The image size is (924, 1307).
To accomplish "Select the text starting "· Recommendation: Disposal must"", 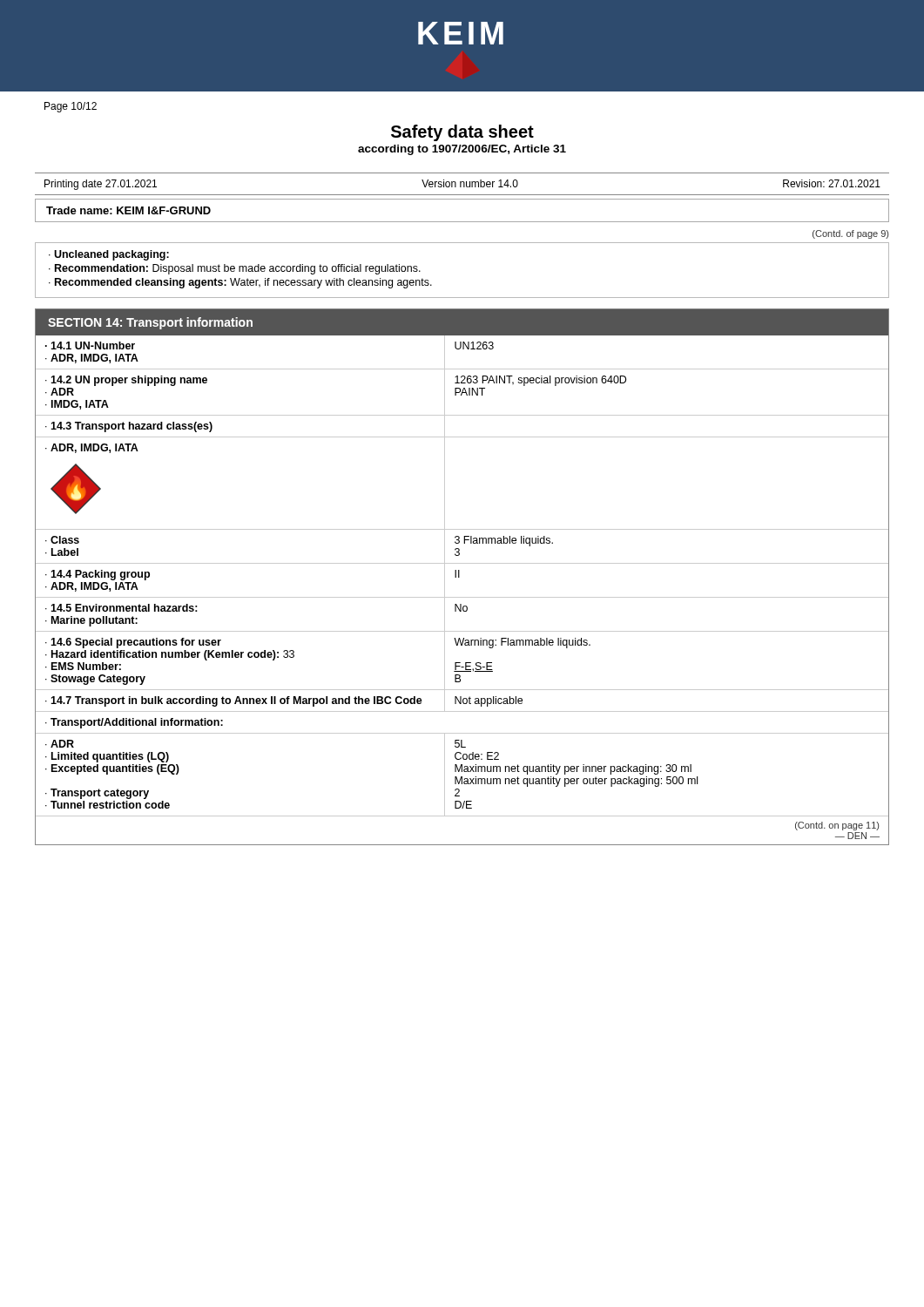I will [234, 268].
